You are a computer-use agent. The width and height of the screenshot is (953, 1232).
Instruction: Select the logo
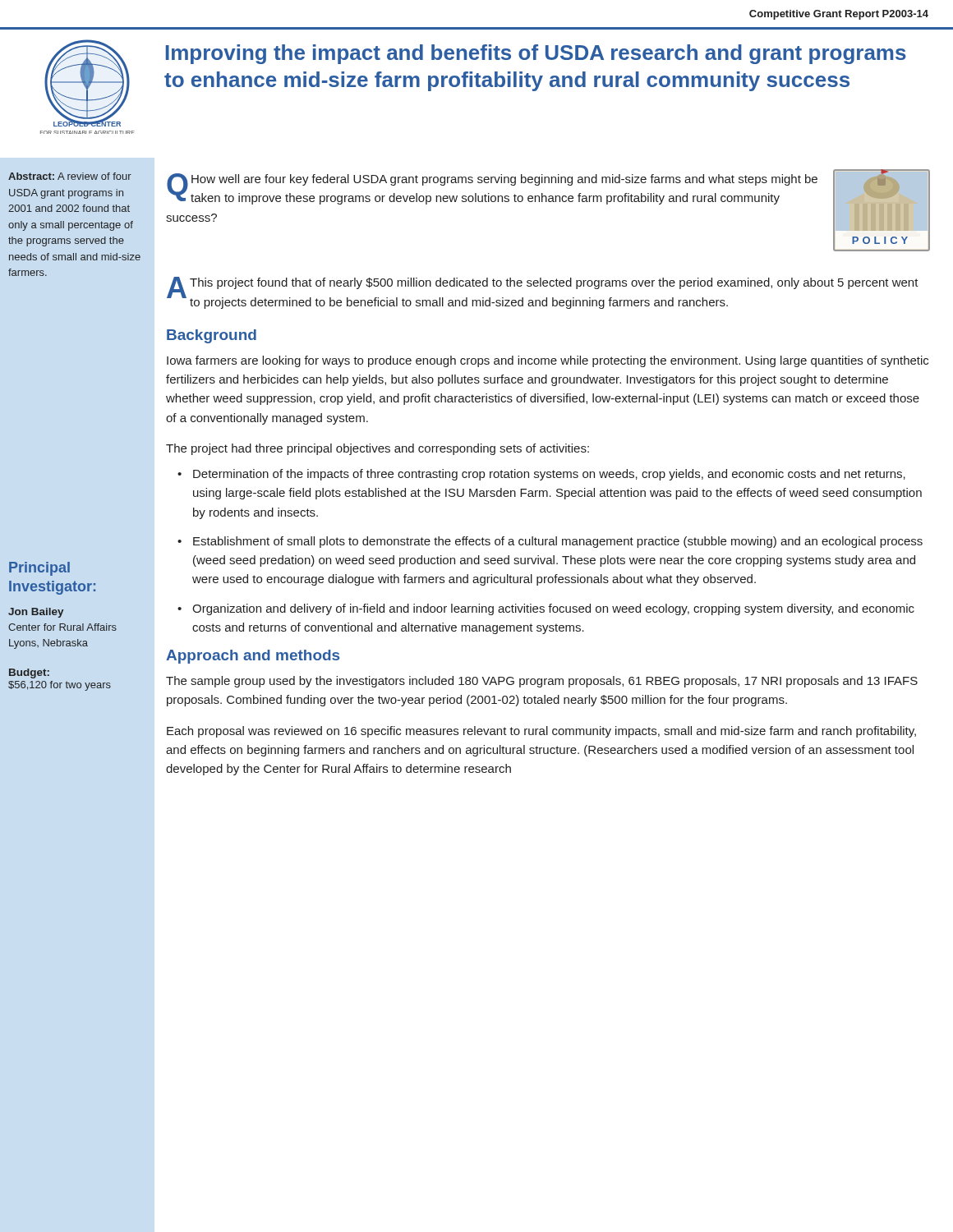point(87,87)
